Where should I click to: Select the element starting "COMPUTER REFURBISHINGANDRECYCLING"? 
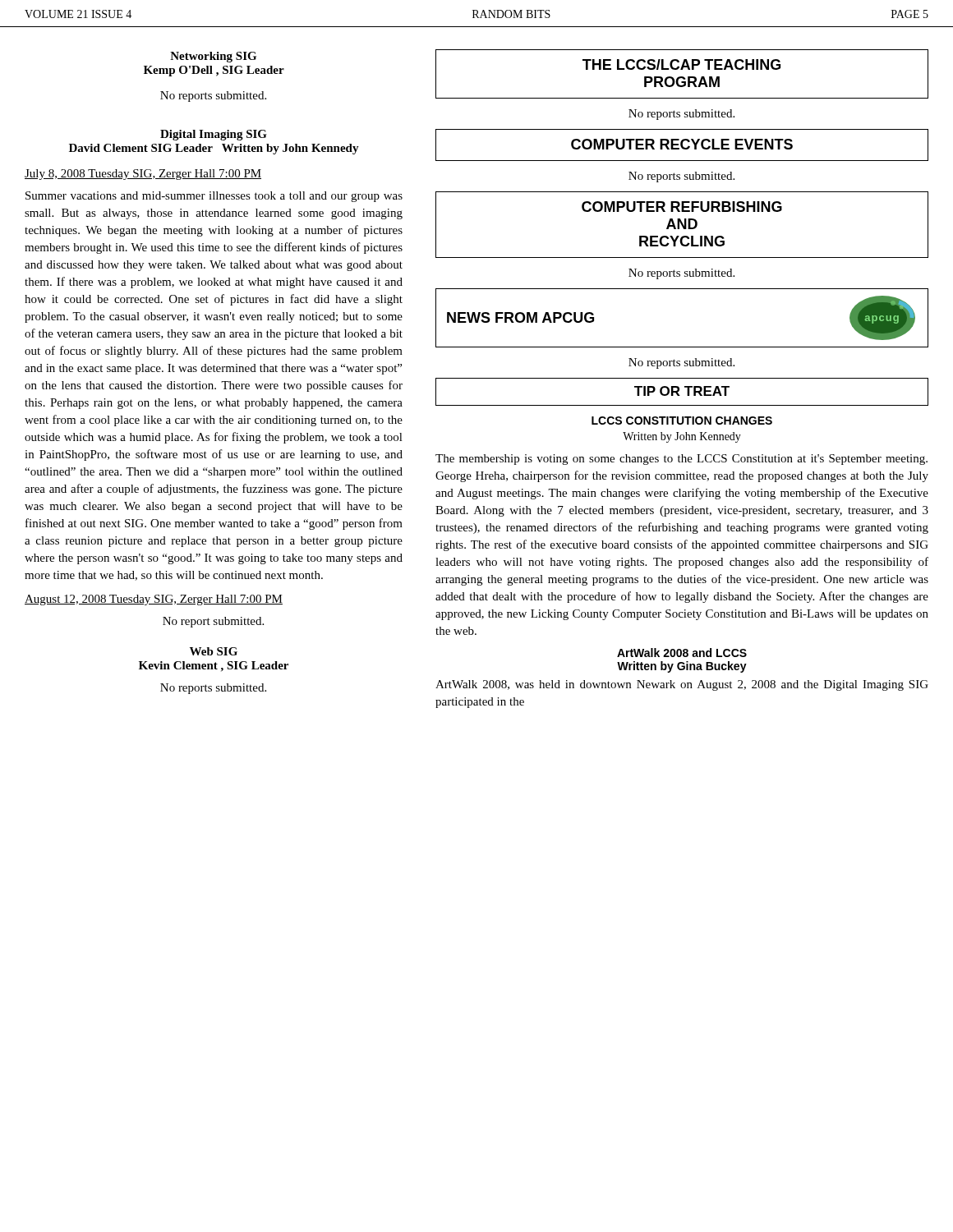[x=682, y=224]
